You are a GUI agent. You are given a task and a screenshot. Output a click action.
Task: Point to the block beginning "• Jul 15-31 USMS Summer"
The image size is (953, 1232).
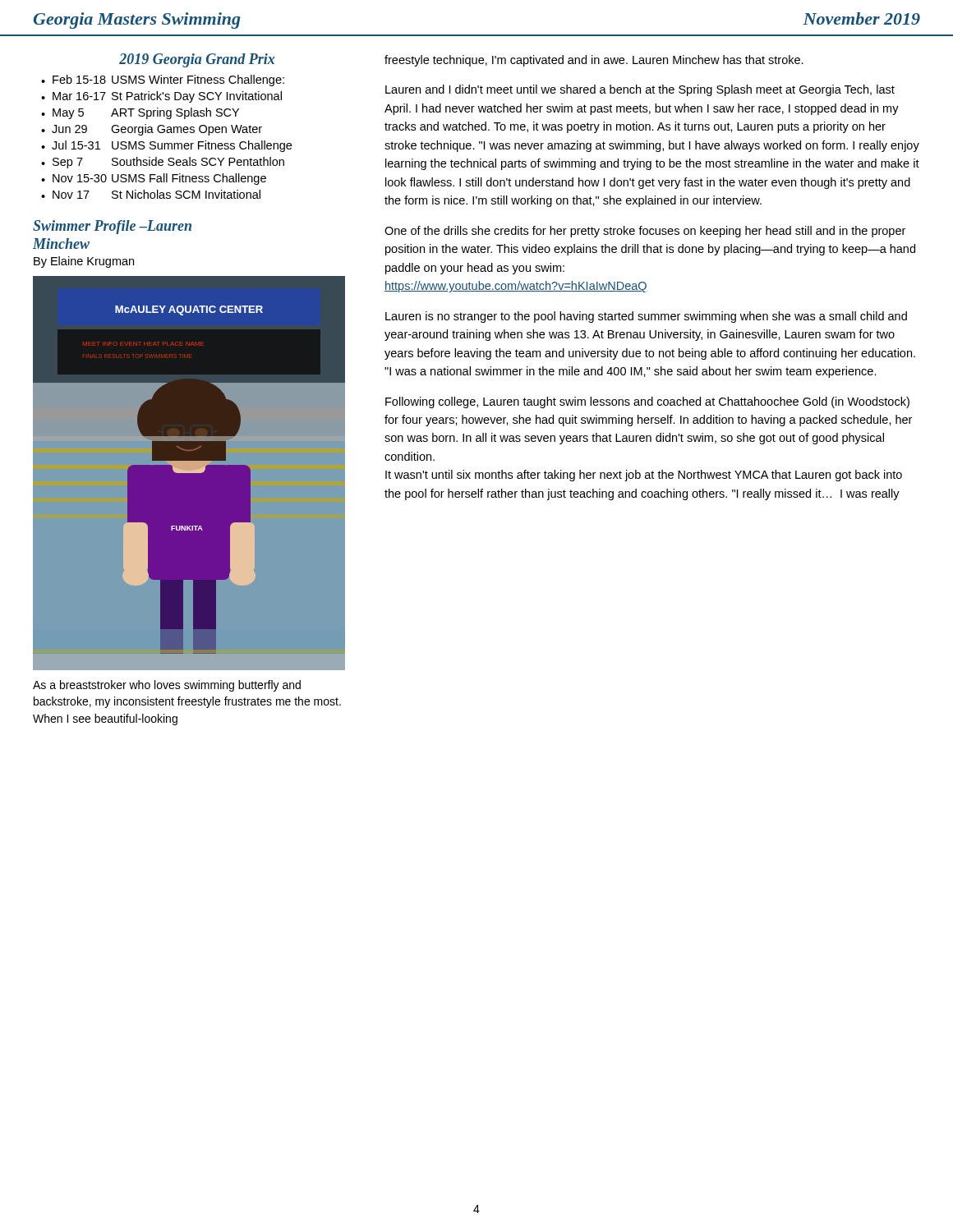point(167,146)
